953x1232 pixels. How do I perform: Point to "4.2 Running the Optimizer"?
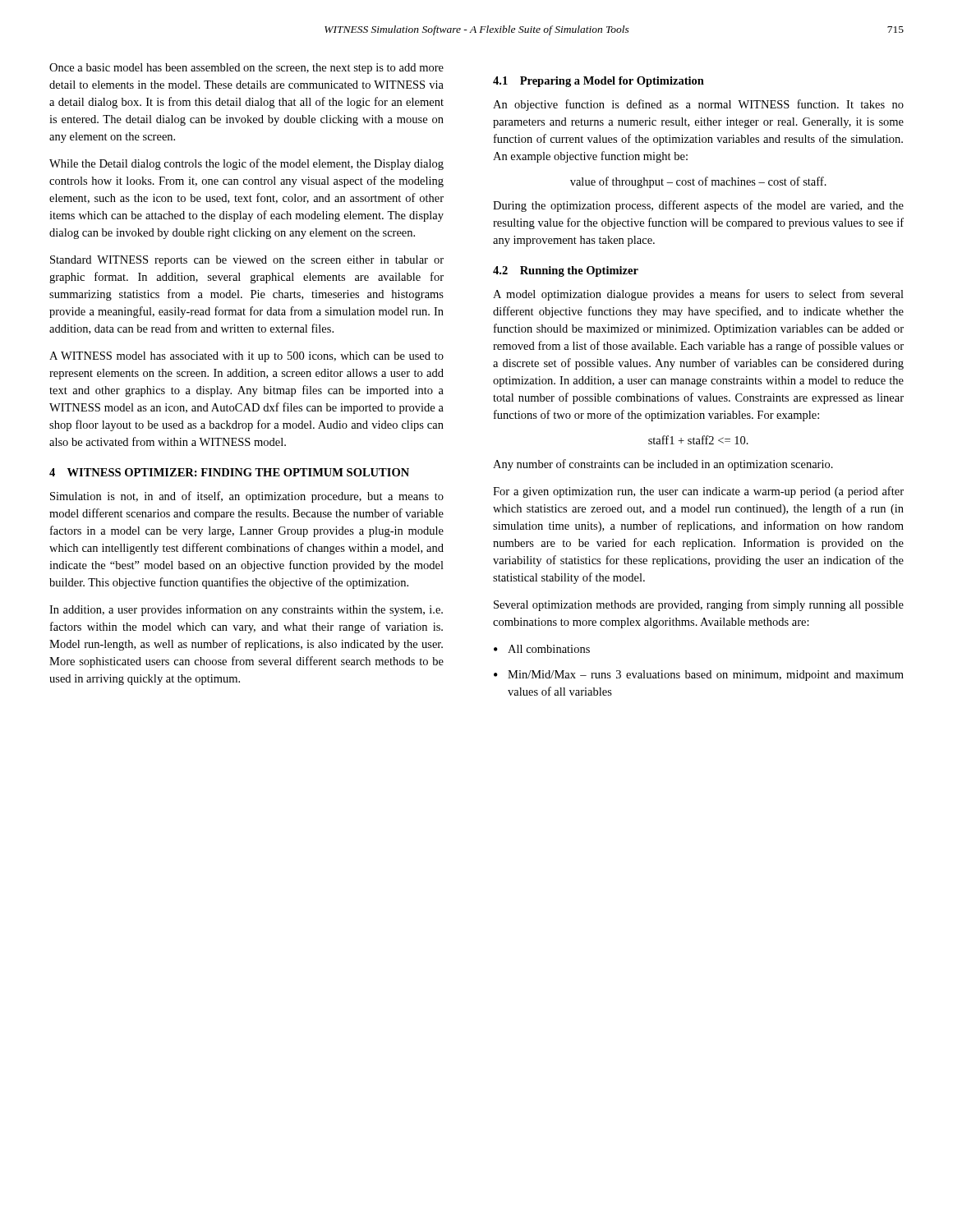[566, 270]
